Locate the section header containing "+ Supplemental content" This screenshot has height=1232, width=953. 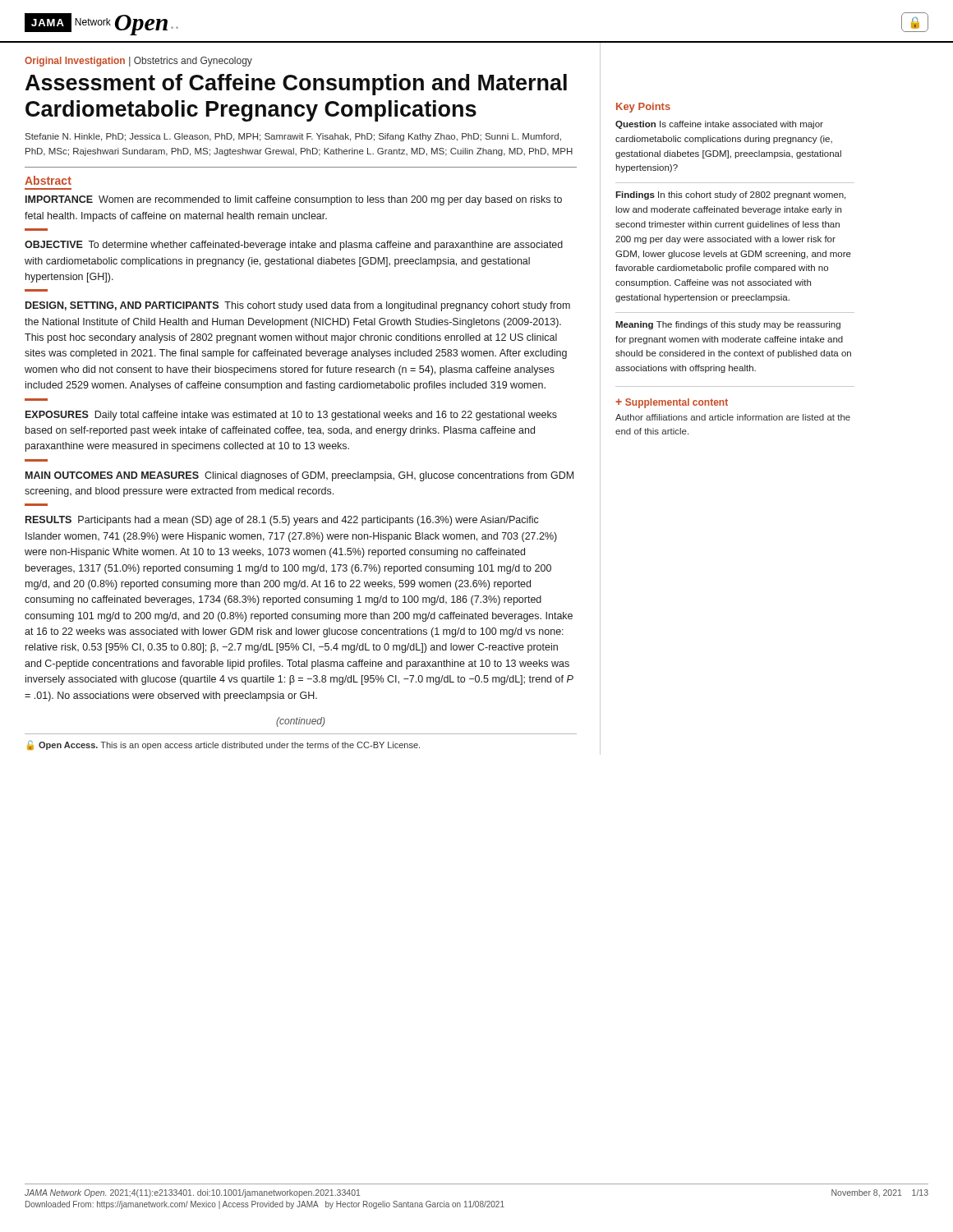(672, 402)
